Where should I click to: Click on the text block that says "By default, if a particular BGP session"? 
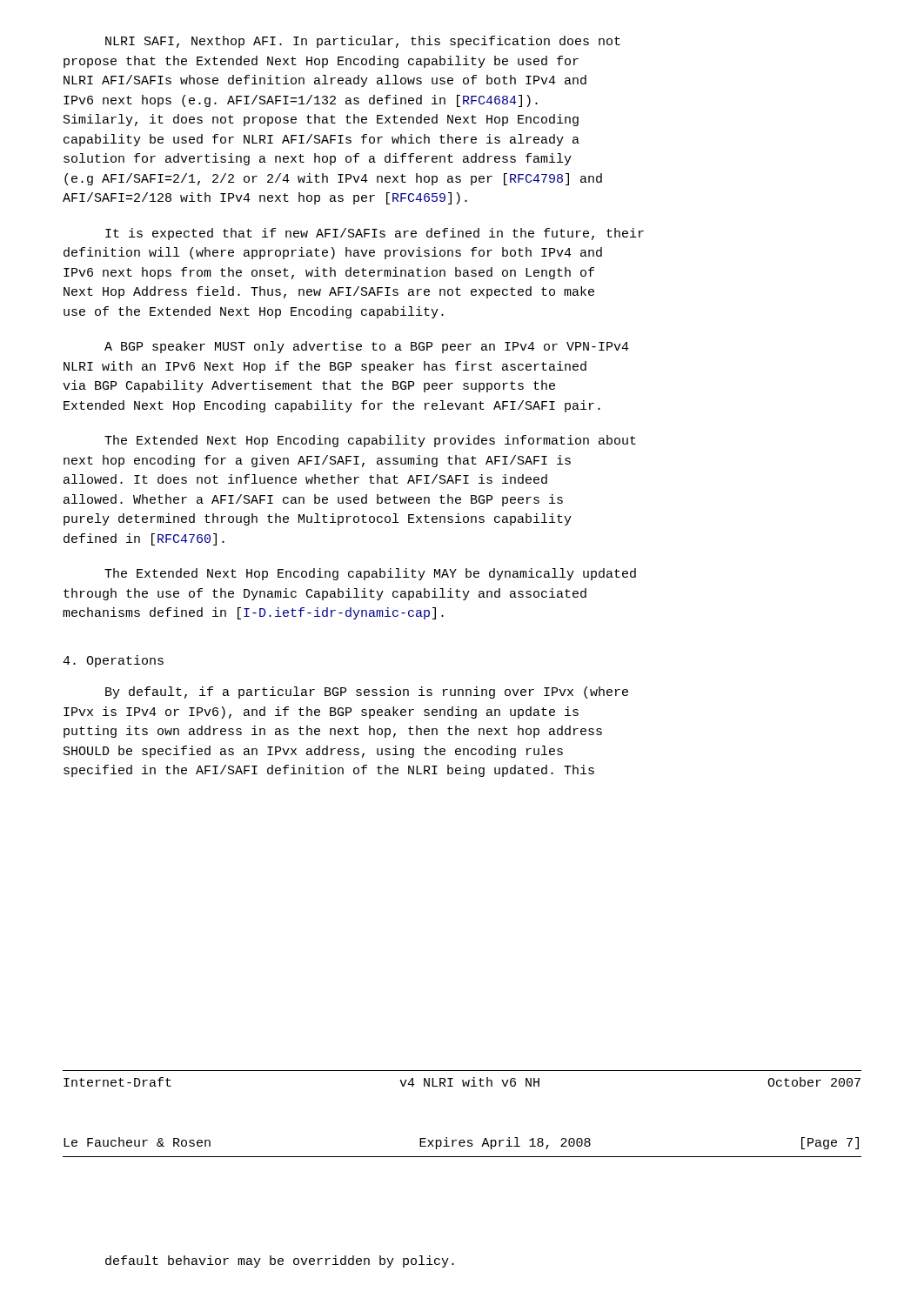[x=346, y=732]
